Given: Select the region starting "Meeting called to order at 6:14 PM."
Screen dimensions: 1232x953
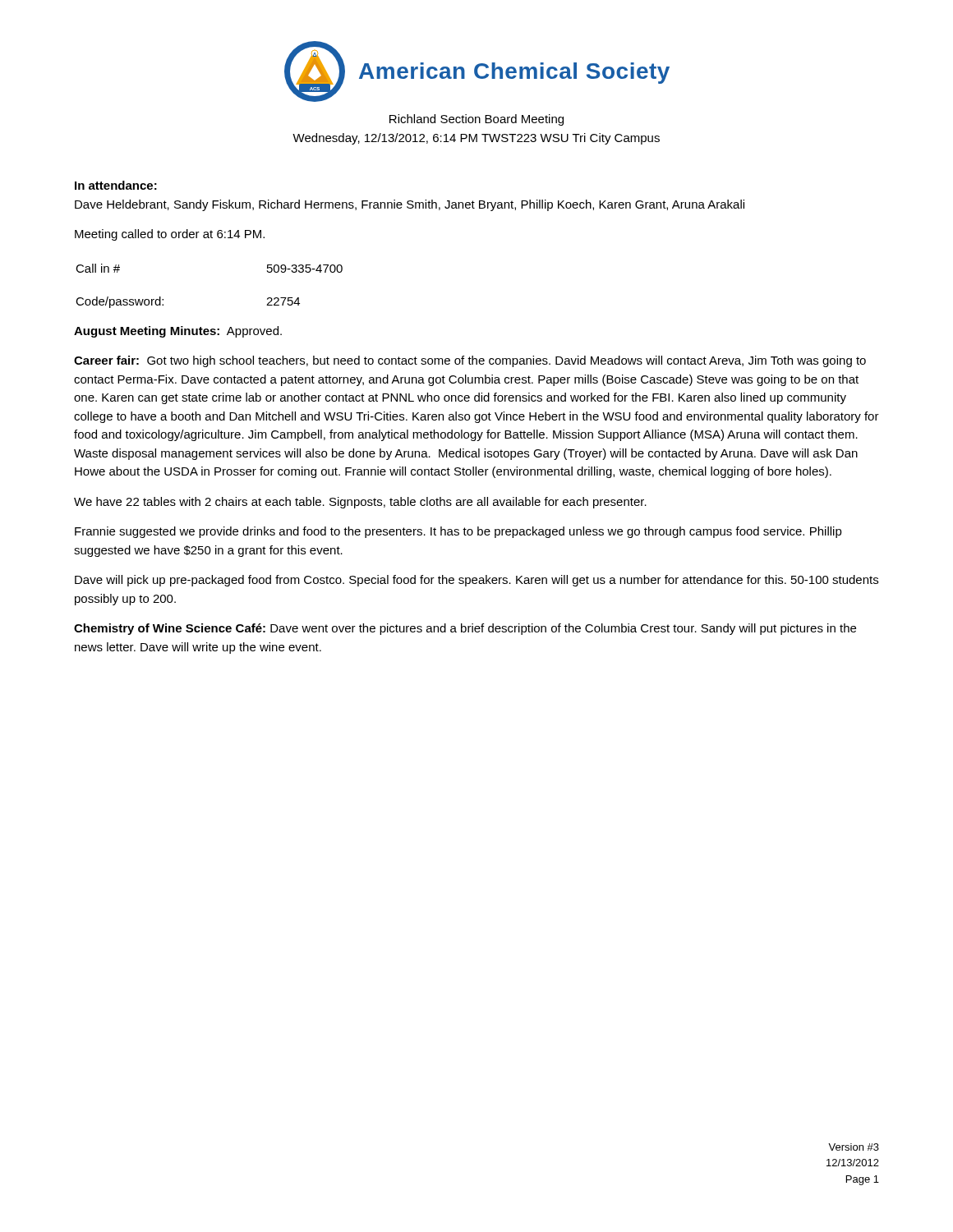Looking at the screenshot, I should point(170,235).
